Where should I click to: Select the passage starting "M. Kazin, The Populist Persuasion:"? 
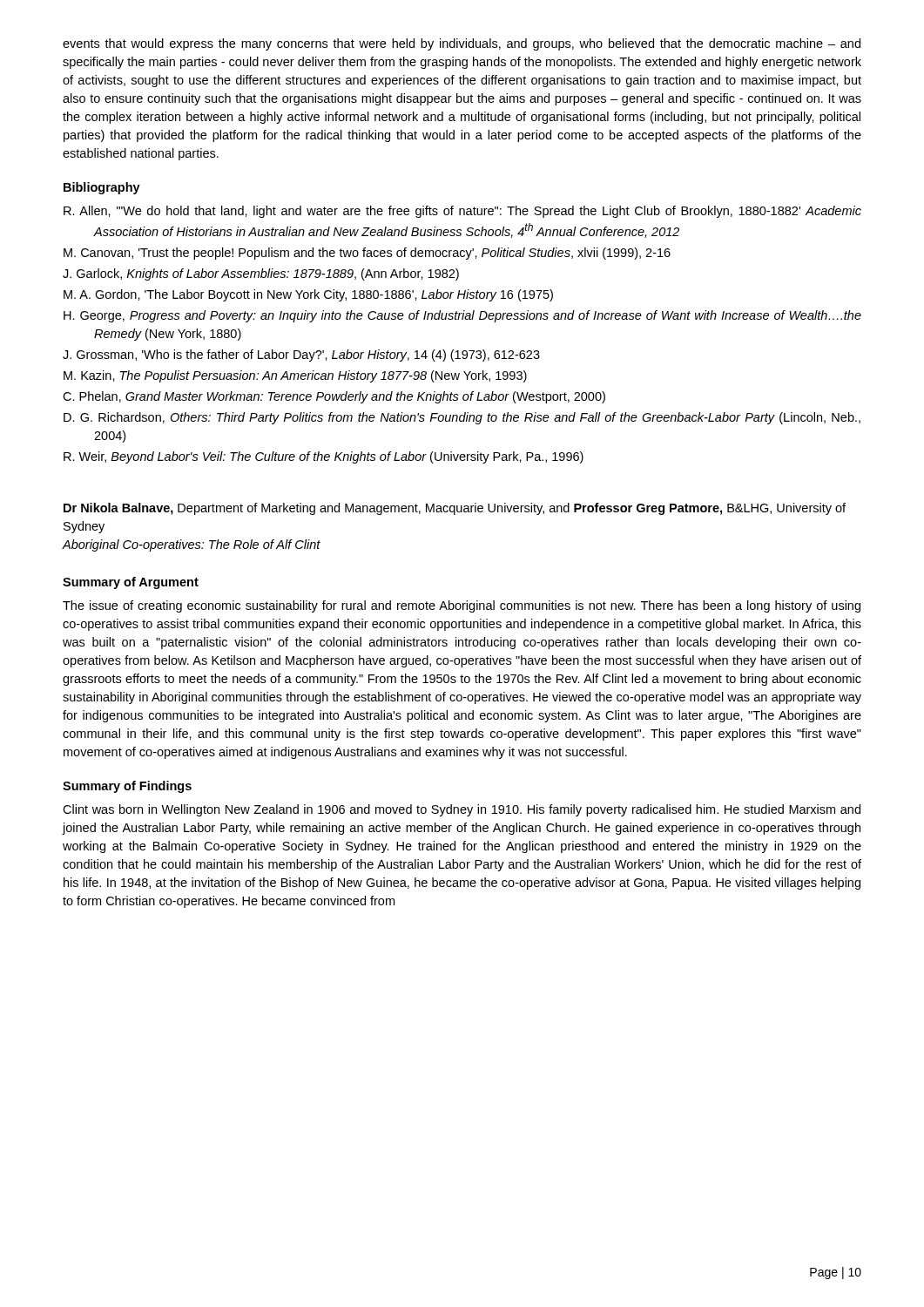tap(295, 376)
